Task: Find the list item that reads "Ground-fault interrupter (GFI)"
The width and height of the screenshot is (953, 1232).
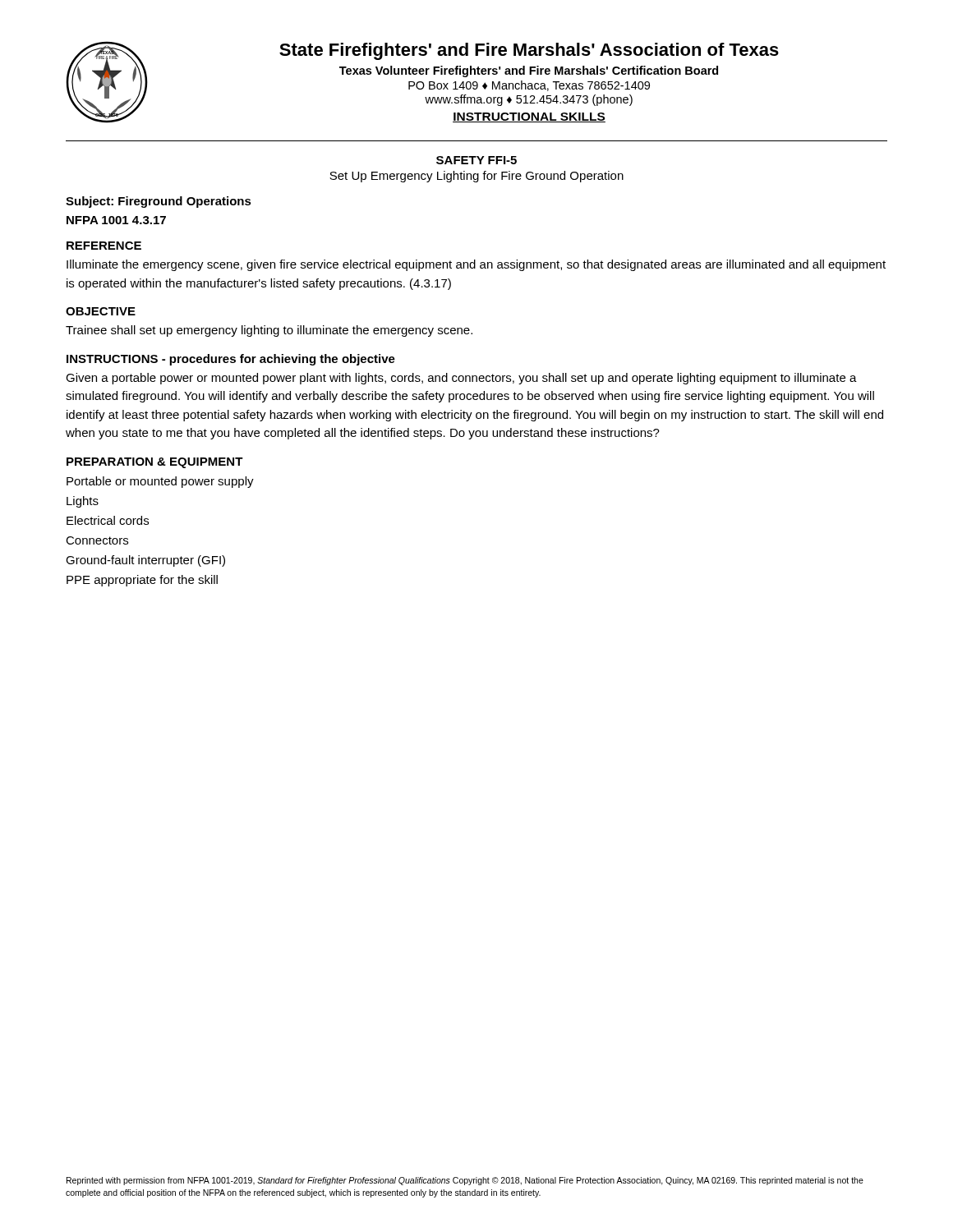Action: pyautogui.click(x=146, y=559)
